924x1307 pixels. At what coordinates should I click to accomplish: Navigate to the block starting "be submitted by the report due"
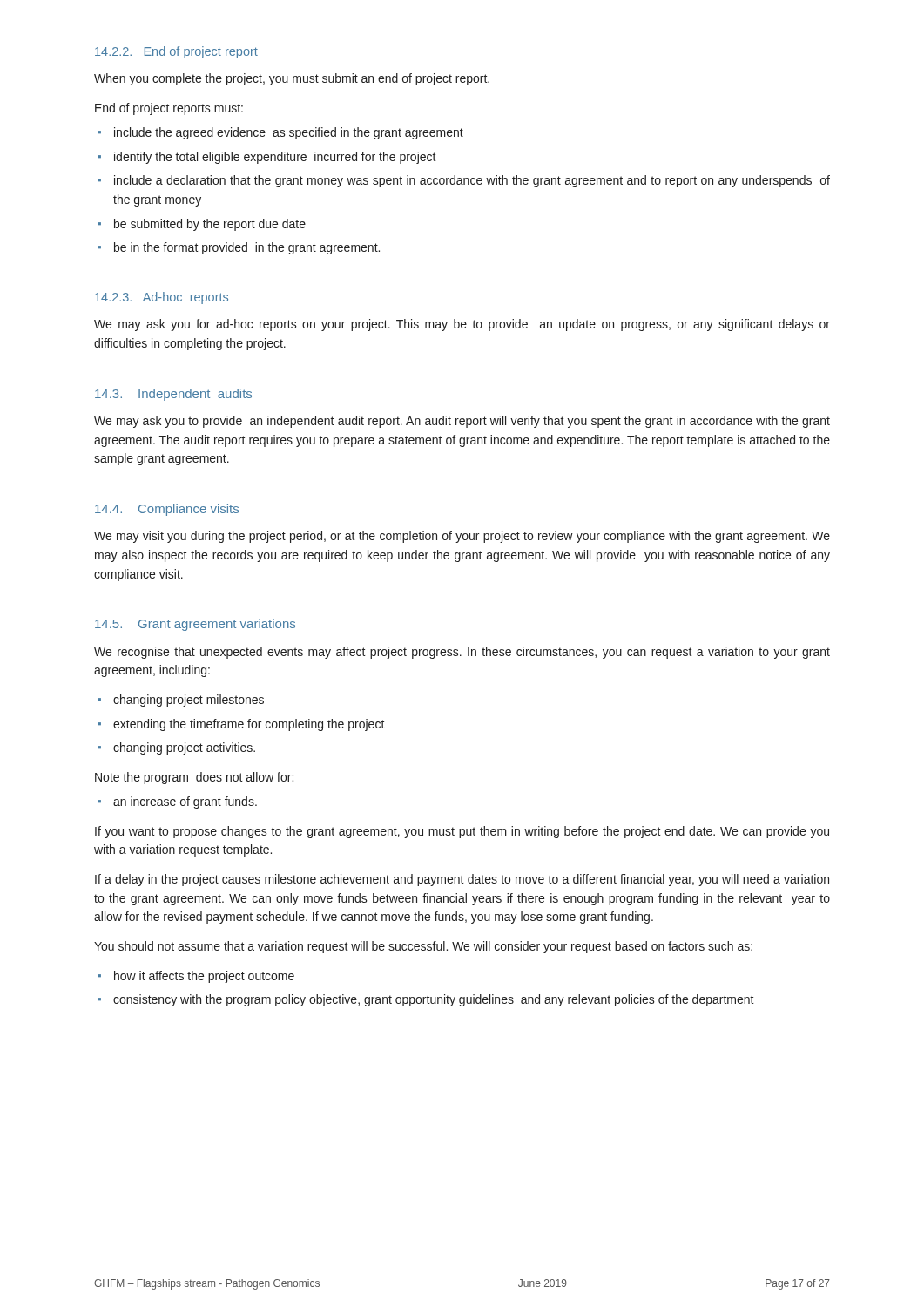(x=202, y=225)
